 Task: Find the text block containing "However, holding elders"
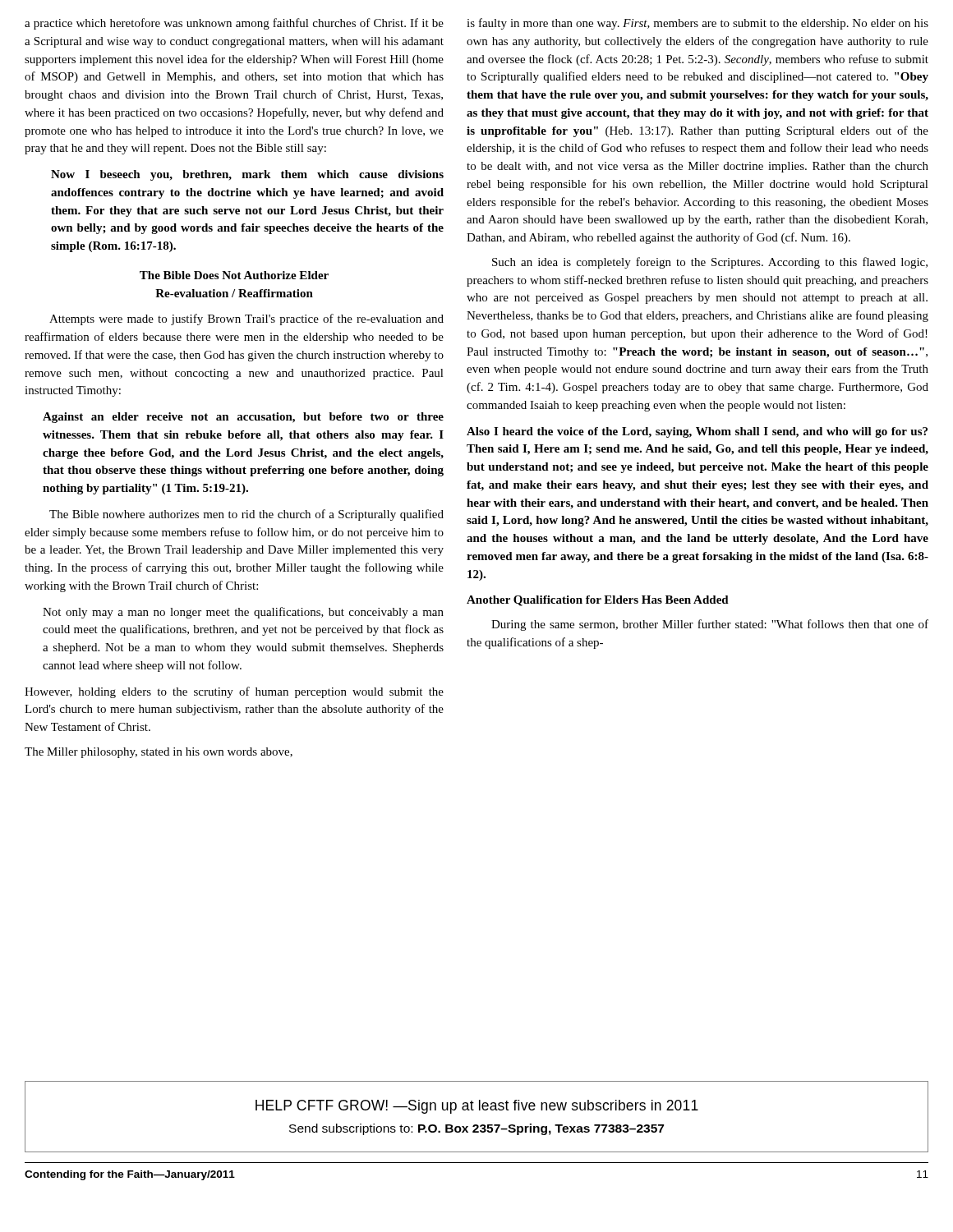pos(234,710)
